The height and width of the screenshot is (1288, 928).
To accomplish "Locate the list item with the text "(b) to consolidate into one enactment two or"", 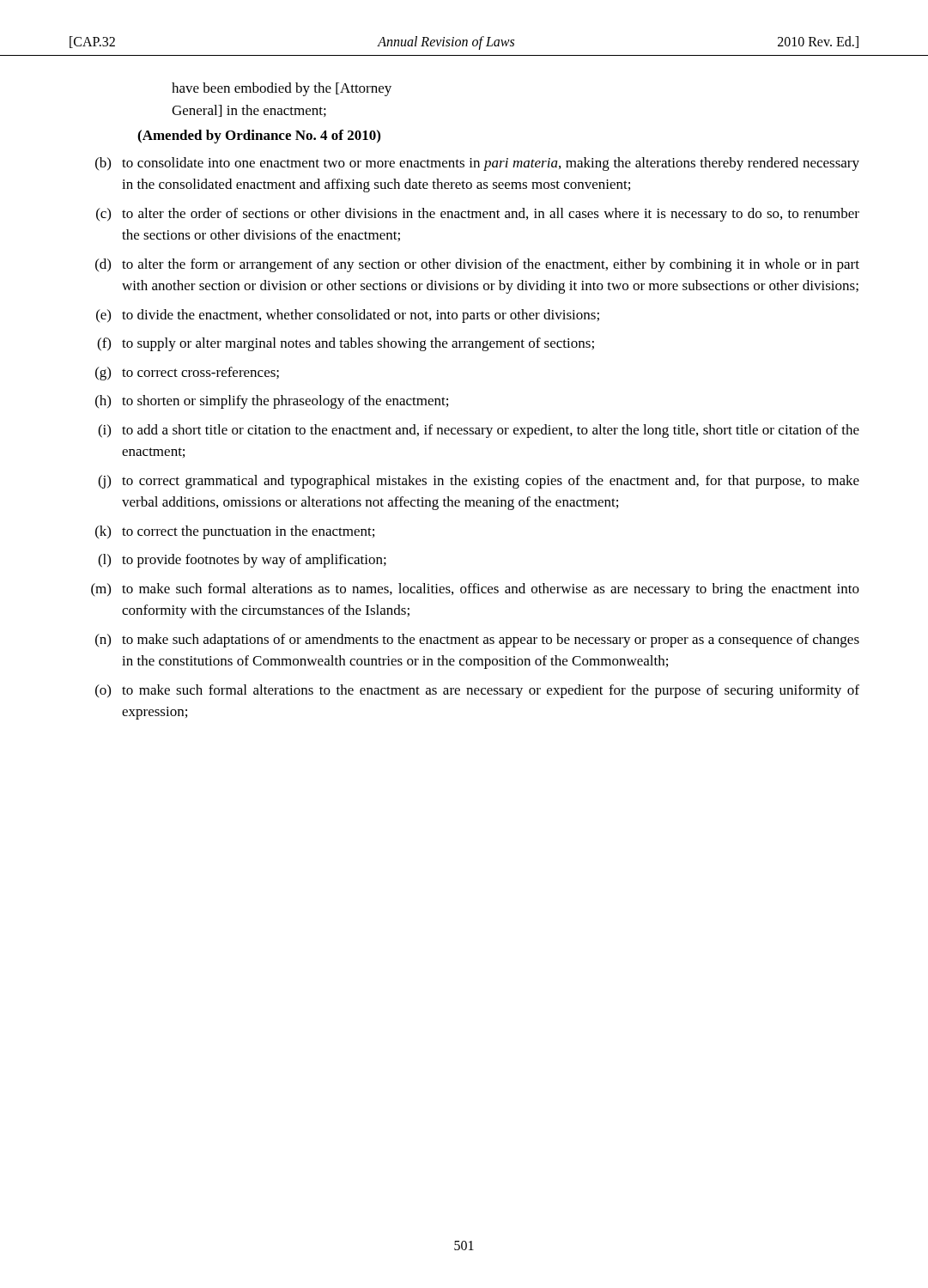I will coord(464,173).
